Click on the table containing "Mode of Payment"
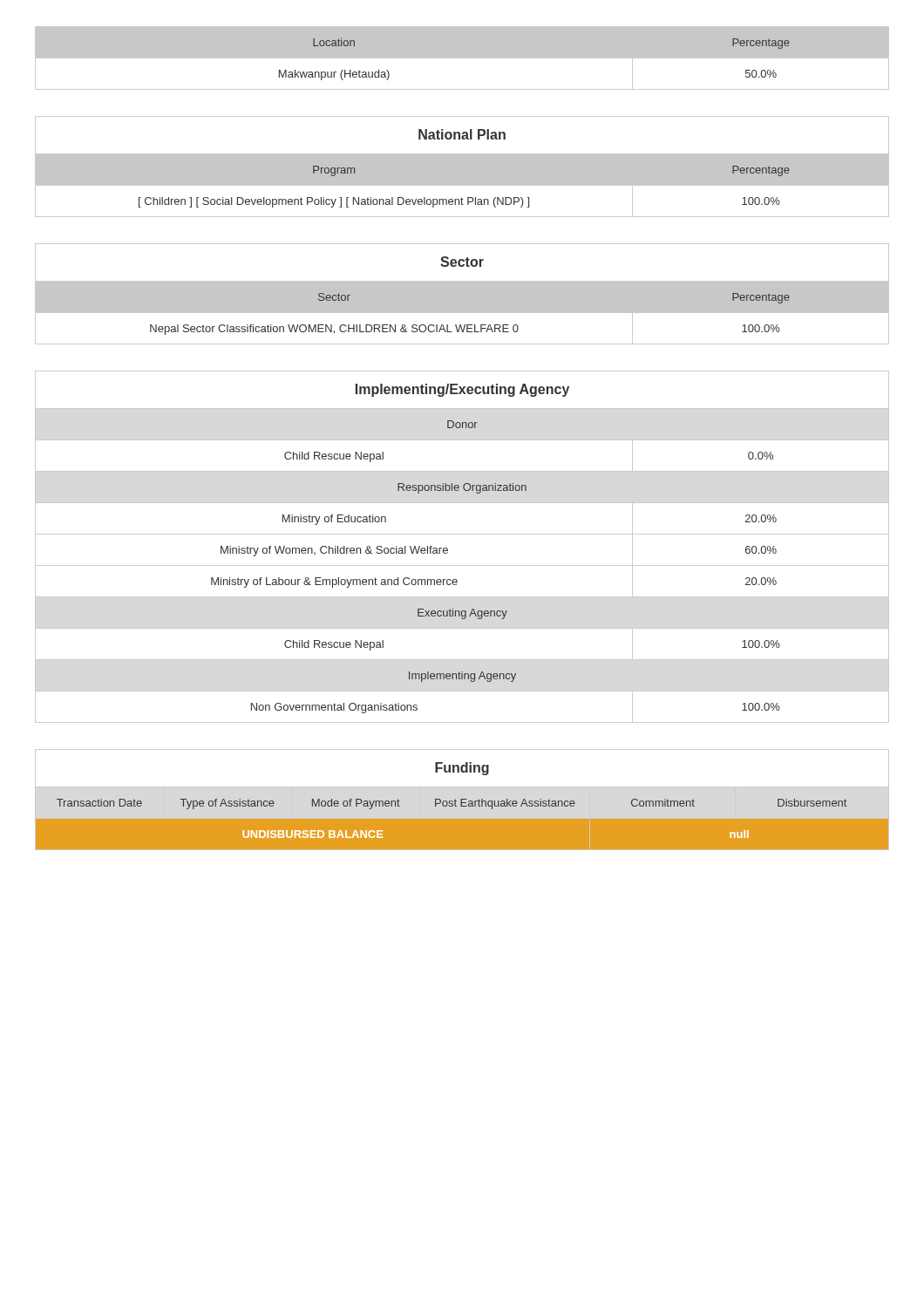The image size is (924, 1308). coord(462,800)
